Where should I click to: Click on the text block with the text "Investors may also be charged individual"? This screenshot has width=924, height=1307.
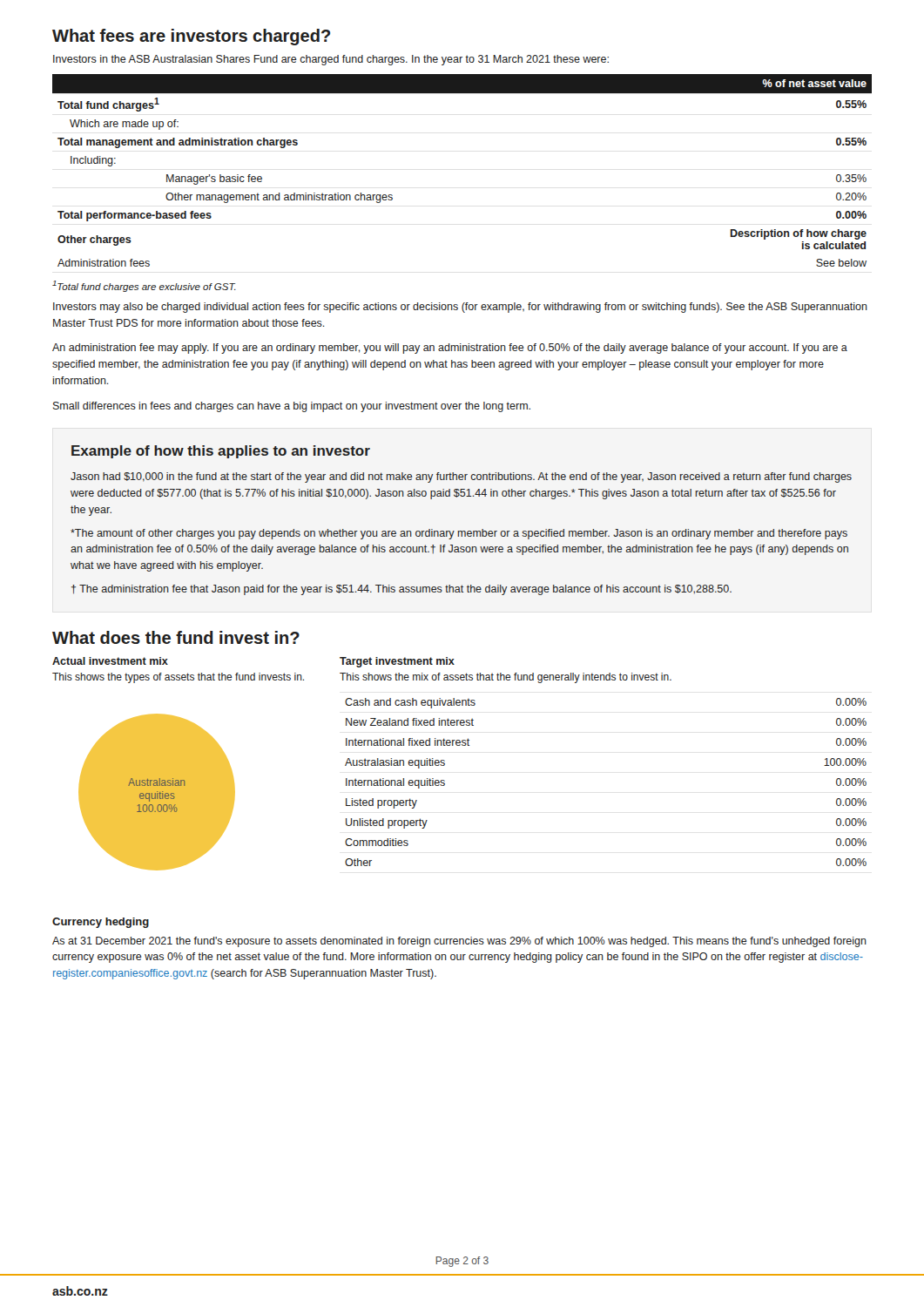462,315
